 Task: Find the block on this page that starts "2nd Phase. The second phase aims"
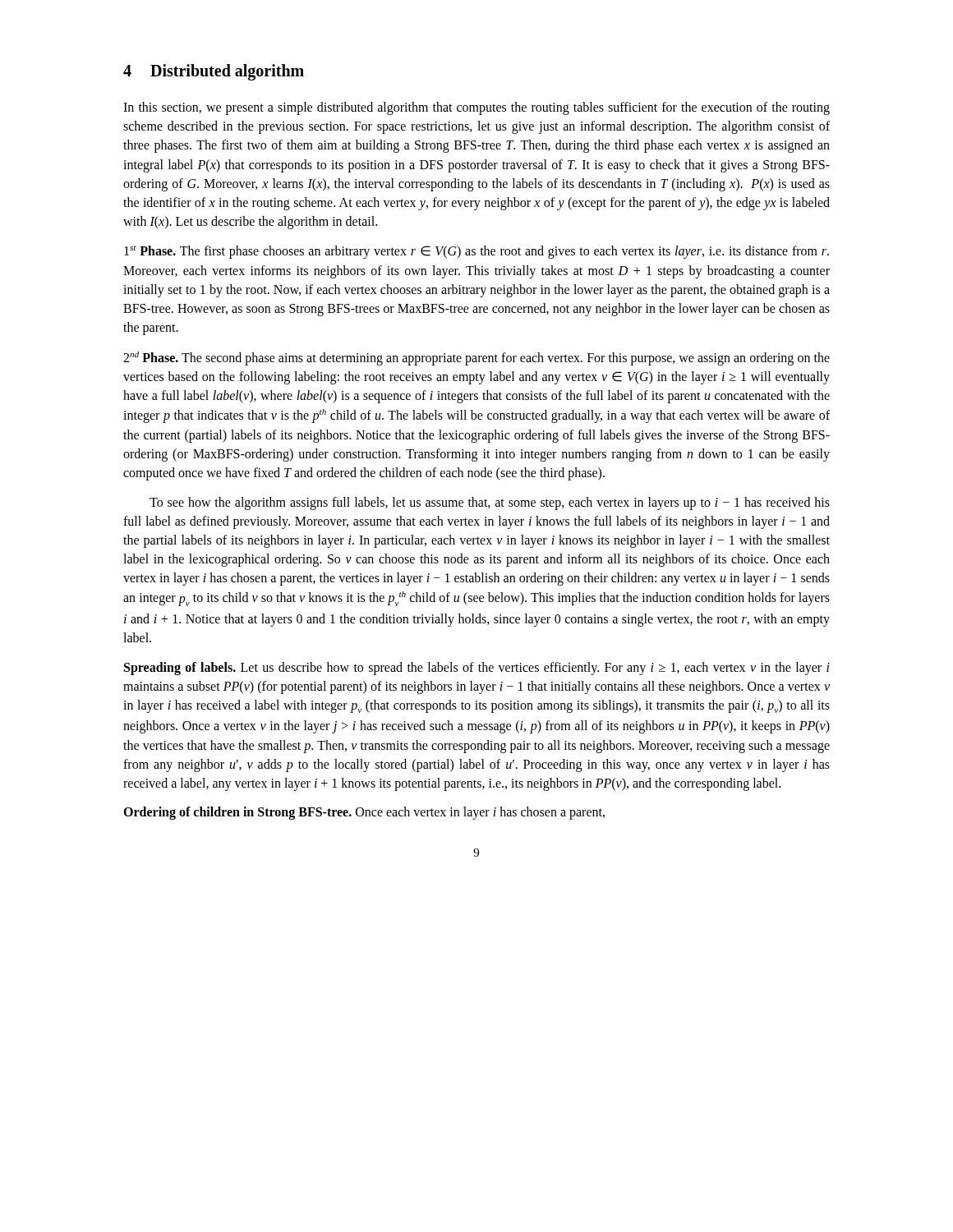(476, 415)
